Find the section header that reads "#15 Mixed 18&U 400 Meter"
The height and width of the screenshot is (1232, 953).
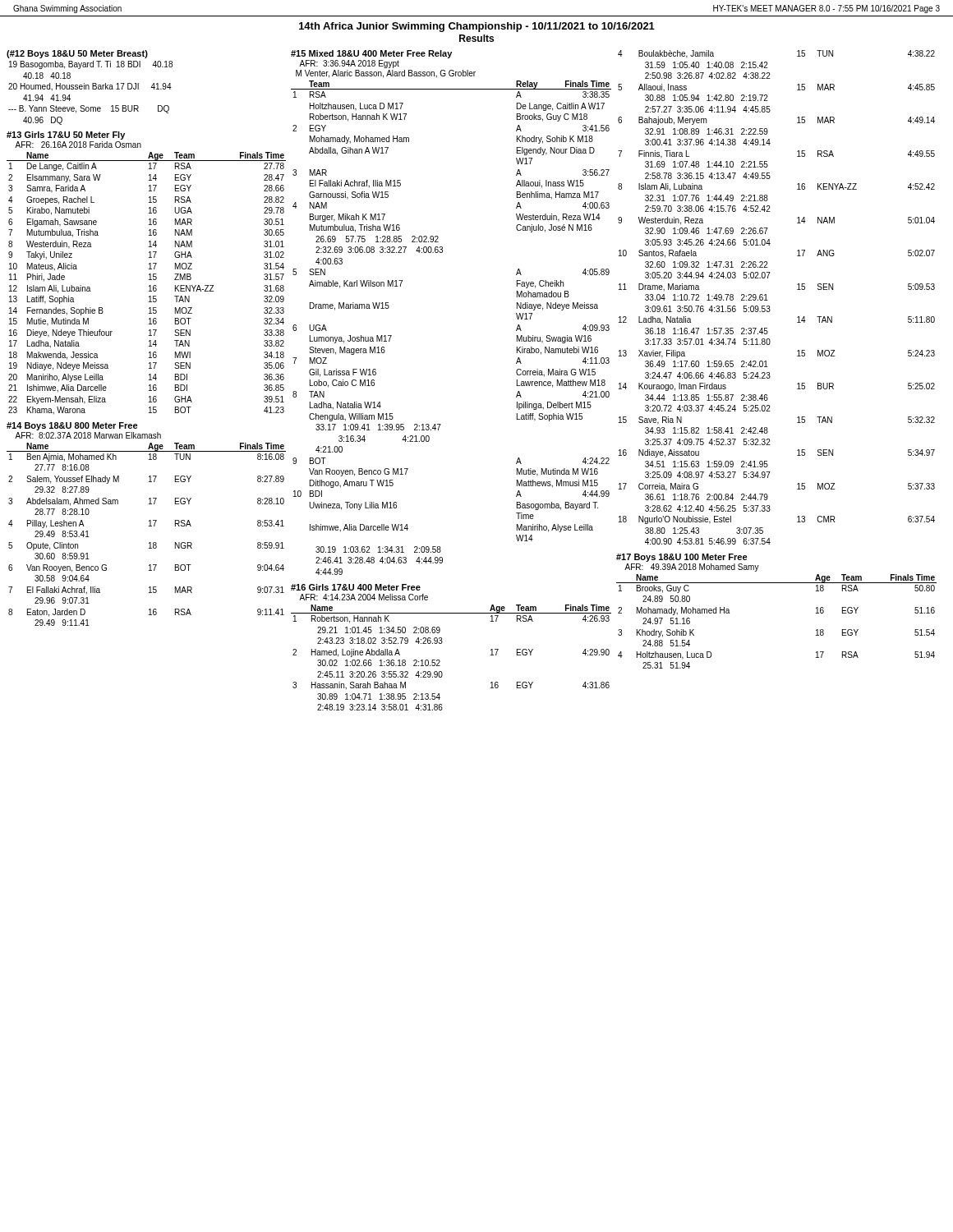371,53
